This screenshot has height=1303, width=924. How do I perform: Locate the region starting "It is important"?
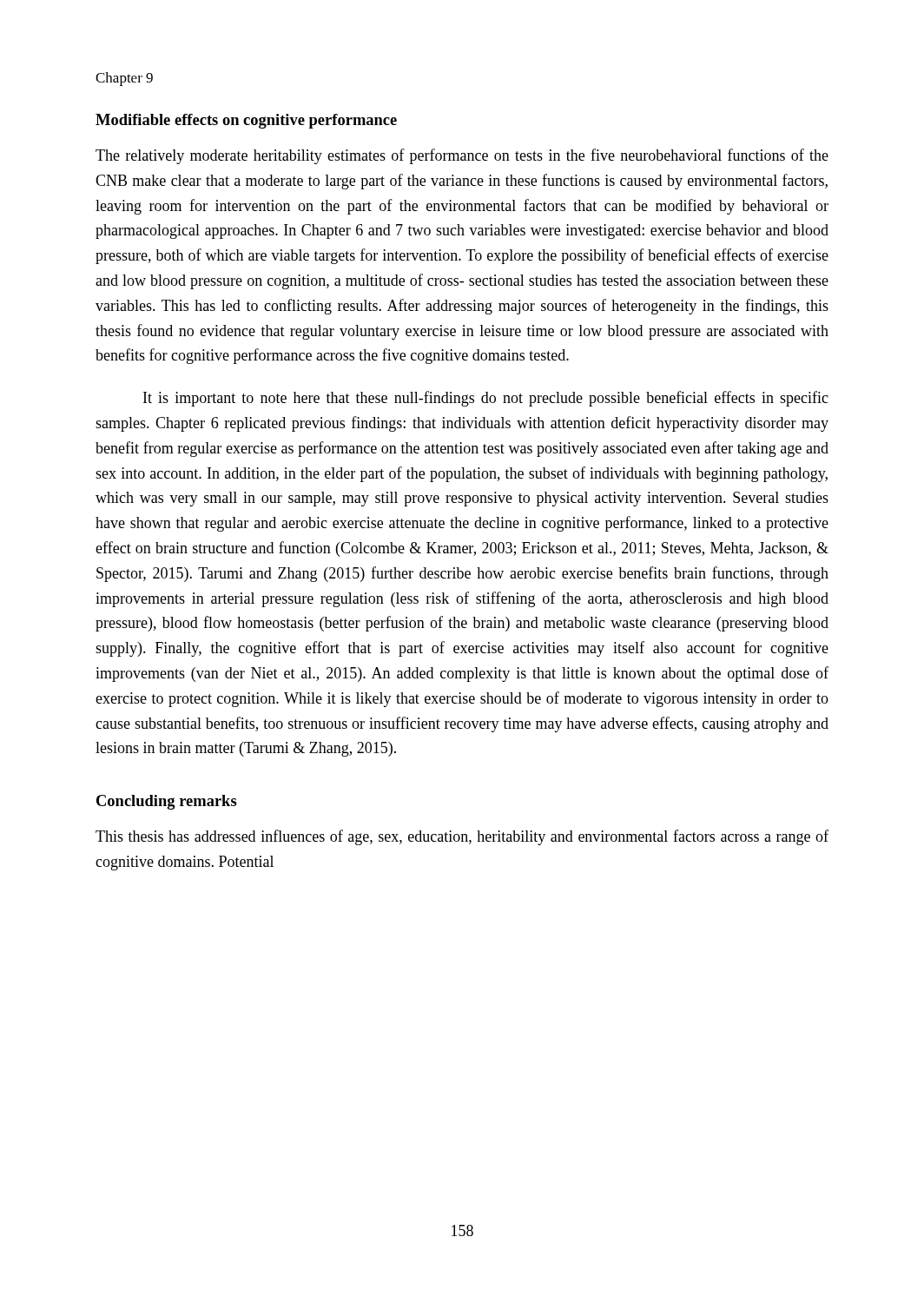click(x=462, y=573)
